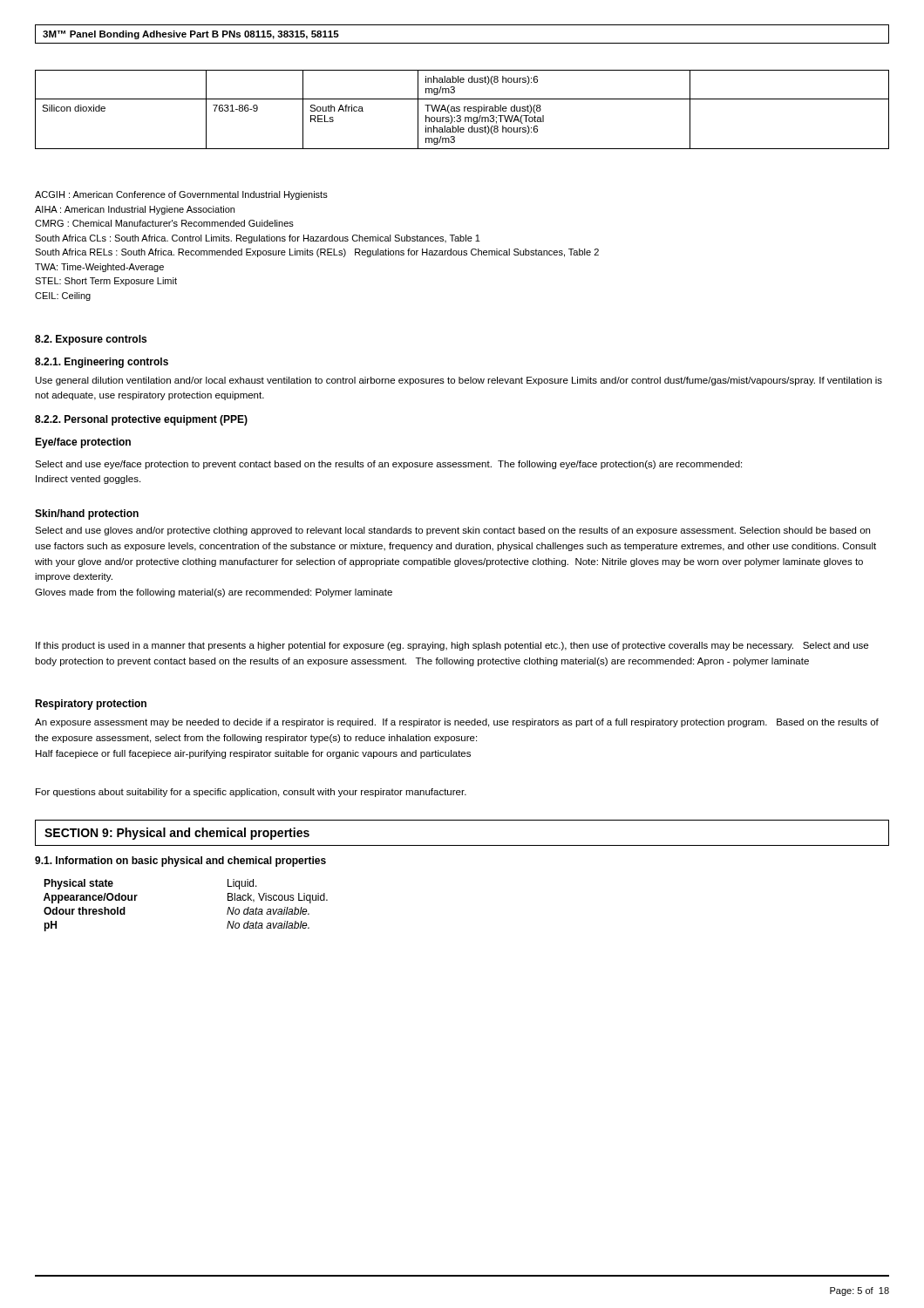The image size is (924, 1308).
Task: Find the text block containing "For questions about"
Action: pyautogui.click(x=251, y=792)
